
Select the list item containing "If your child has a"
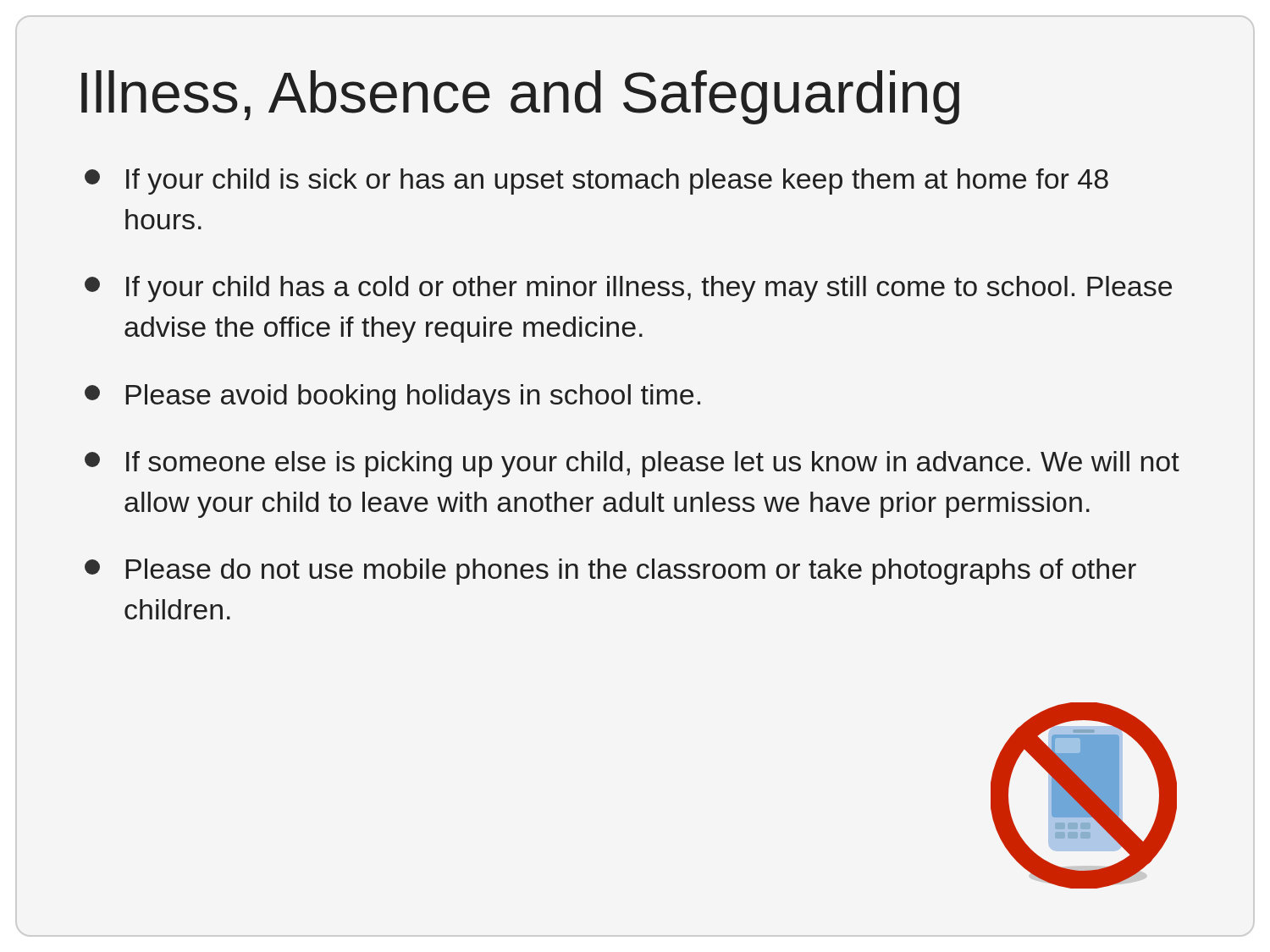(x=639, y=307)
